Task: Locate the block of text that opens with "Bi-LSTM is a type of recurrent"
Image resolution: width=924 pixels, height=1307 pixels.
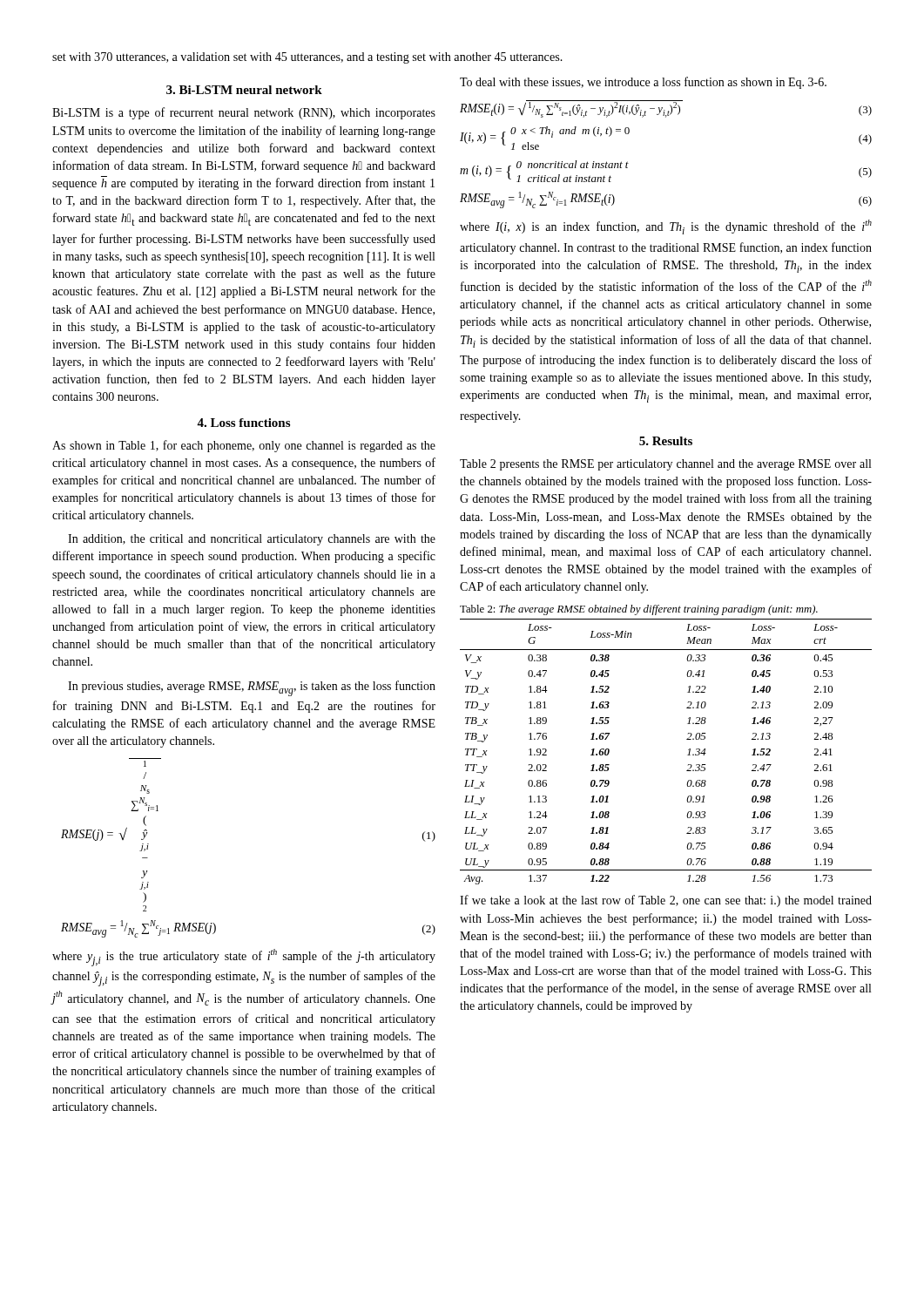Action: tap(244, 255)
